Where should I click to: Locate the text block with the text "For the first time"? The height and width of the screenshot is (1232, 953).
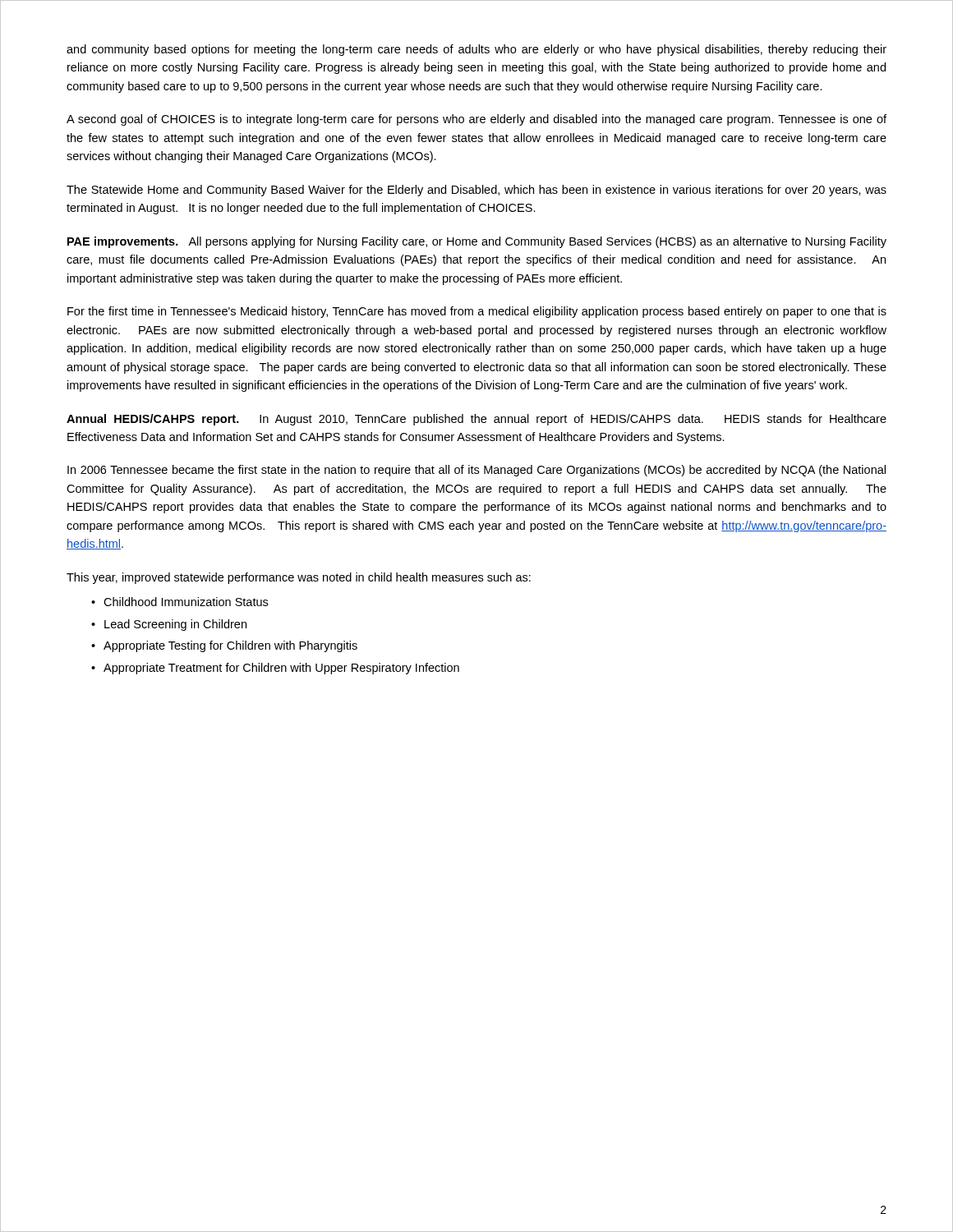coord(476,348)
